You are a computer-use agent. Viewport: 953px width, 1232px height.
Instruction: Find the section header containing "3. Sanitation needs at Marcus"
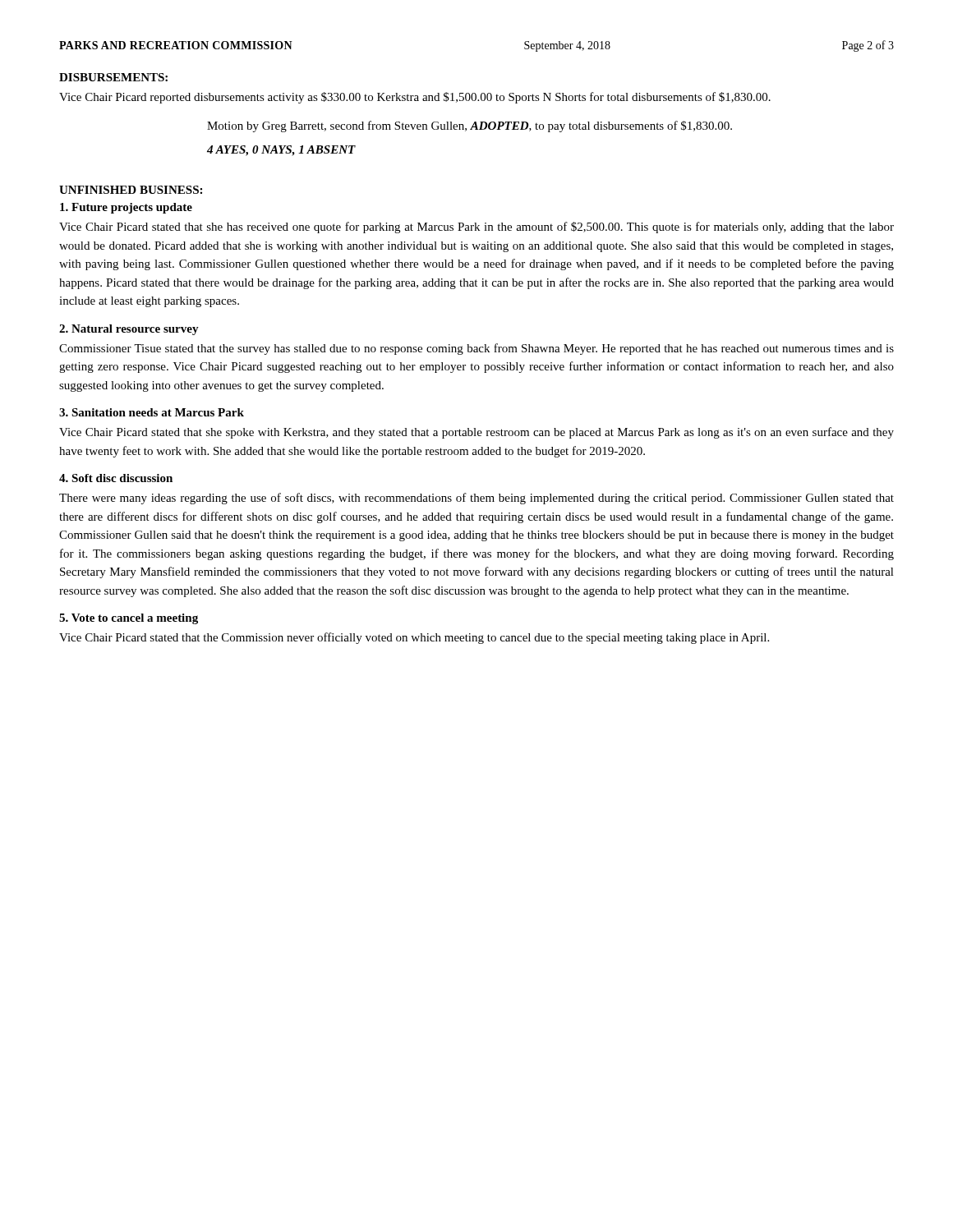151,412
